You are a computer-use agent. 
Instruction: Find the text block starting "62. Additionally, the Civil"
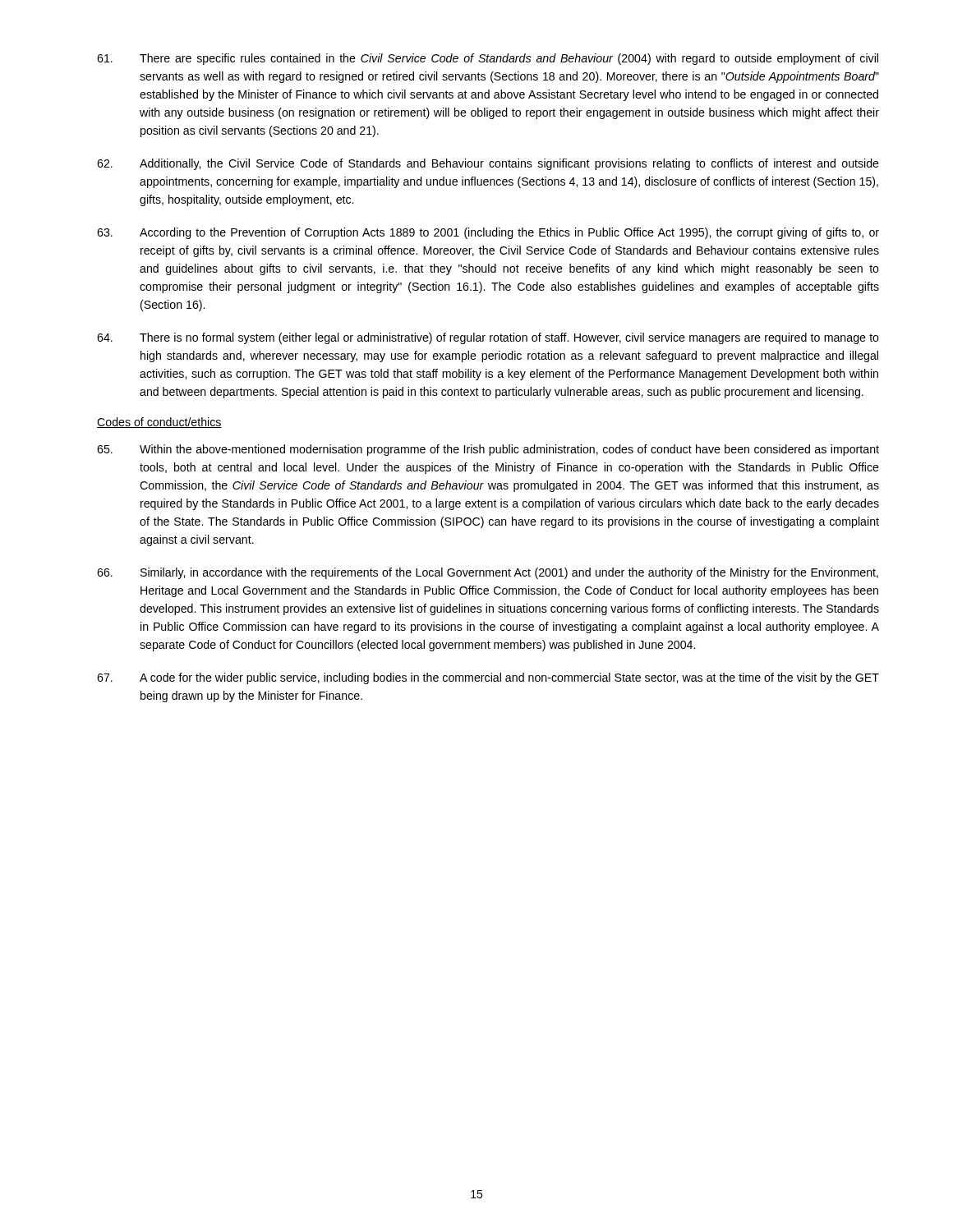(488, 181)
